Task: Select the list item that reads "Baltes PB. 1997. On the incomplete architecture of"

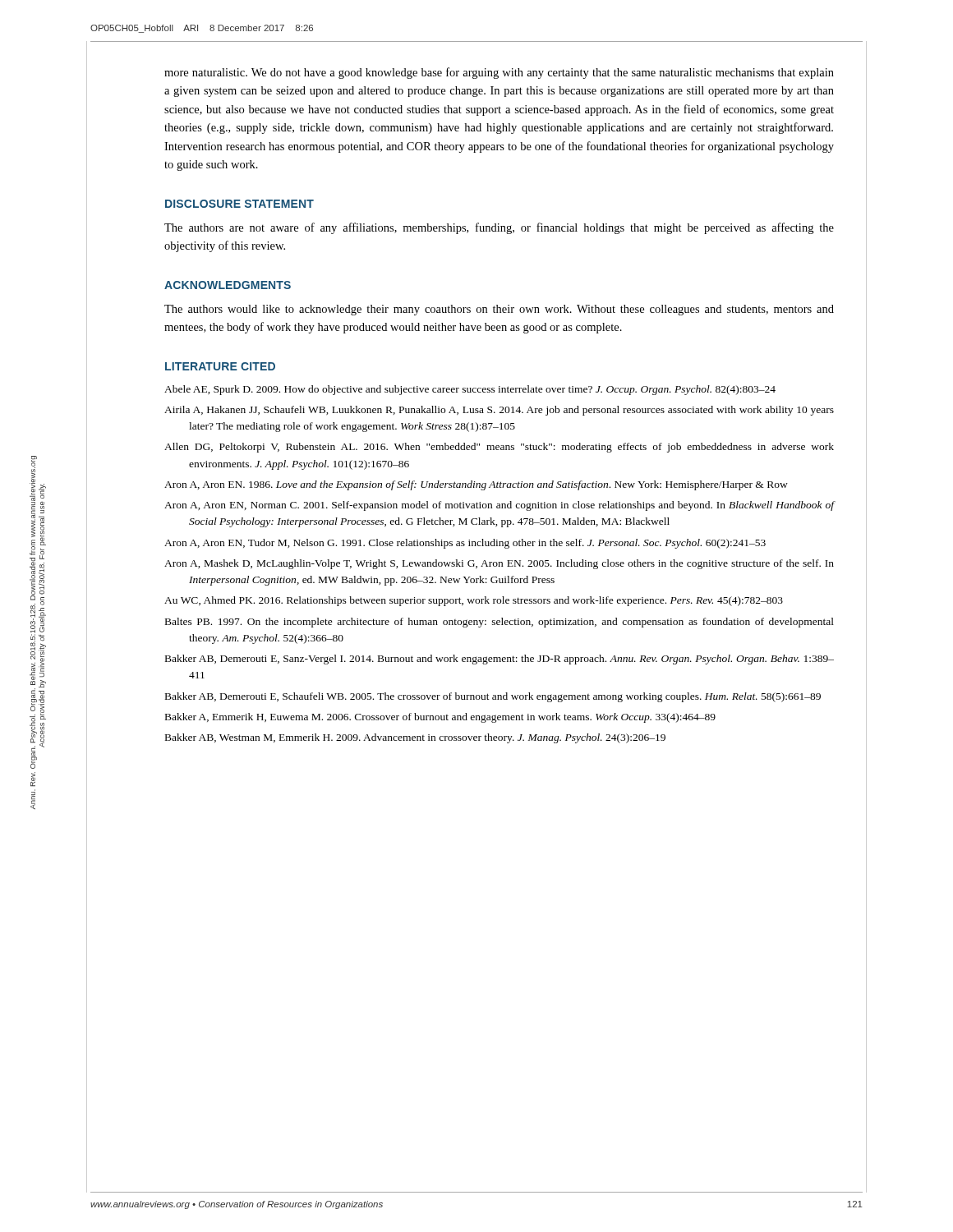Action: (x=499, y=629)
